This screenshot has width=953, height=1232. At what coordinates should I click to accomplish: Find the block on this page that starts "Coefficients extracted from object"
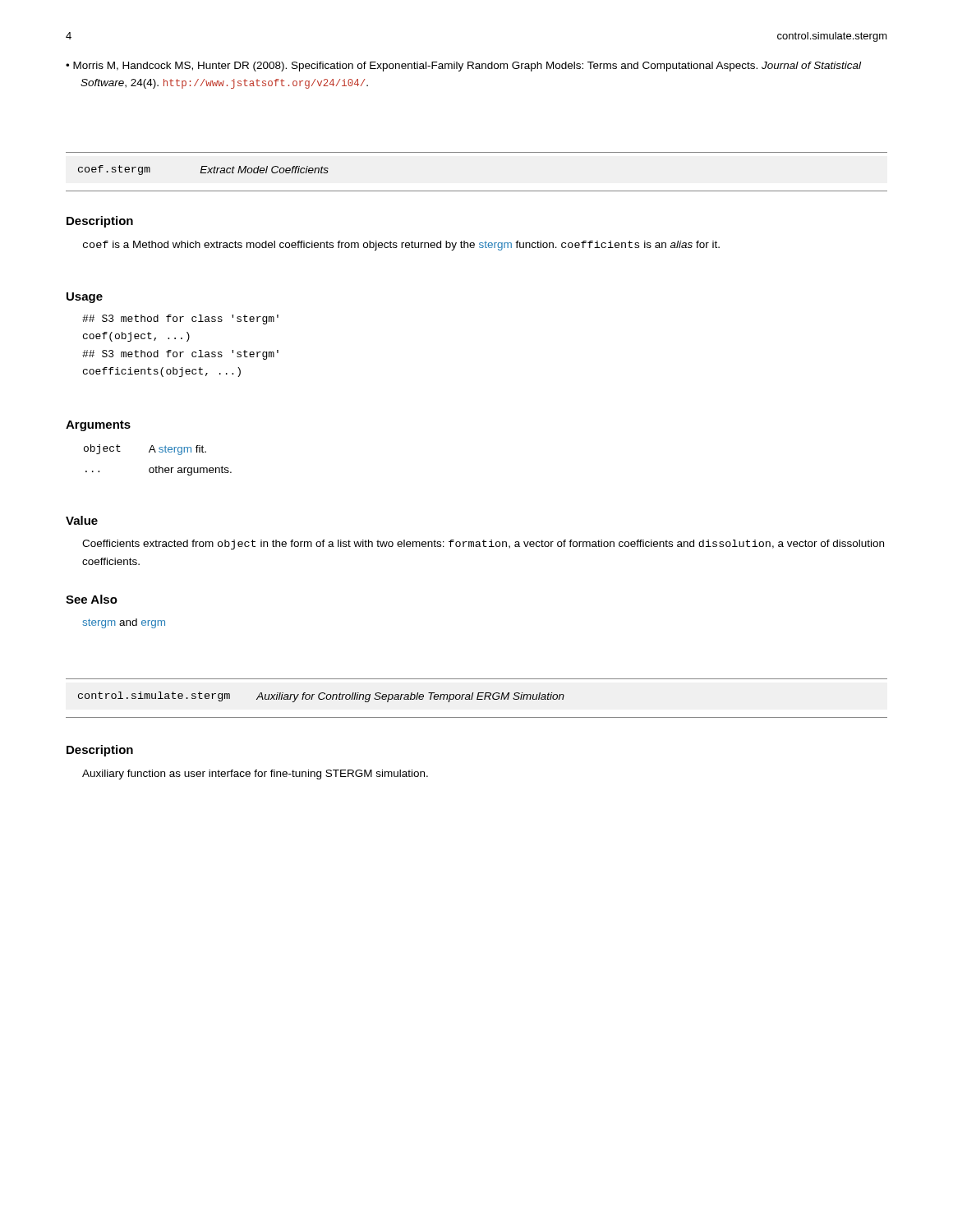tap(484, 552)
